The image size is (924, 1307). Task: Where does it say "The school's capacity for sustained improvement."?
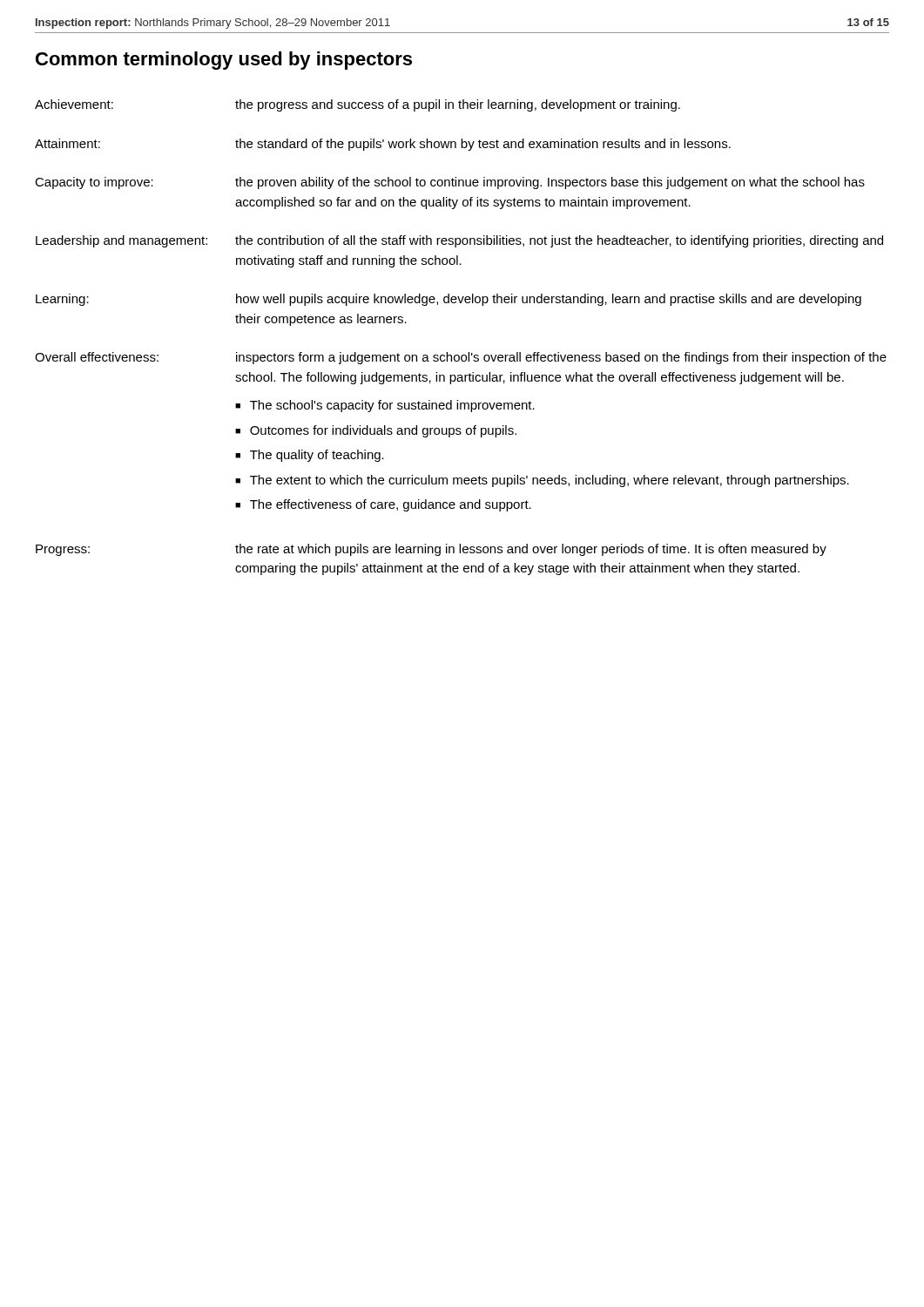click(x=392, y=405)
